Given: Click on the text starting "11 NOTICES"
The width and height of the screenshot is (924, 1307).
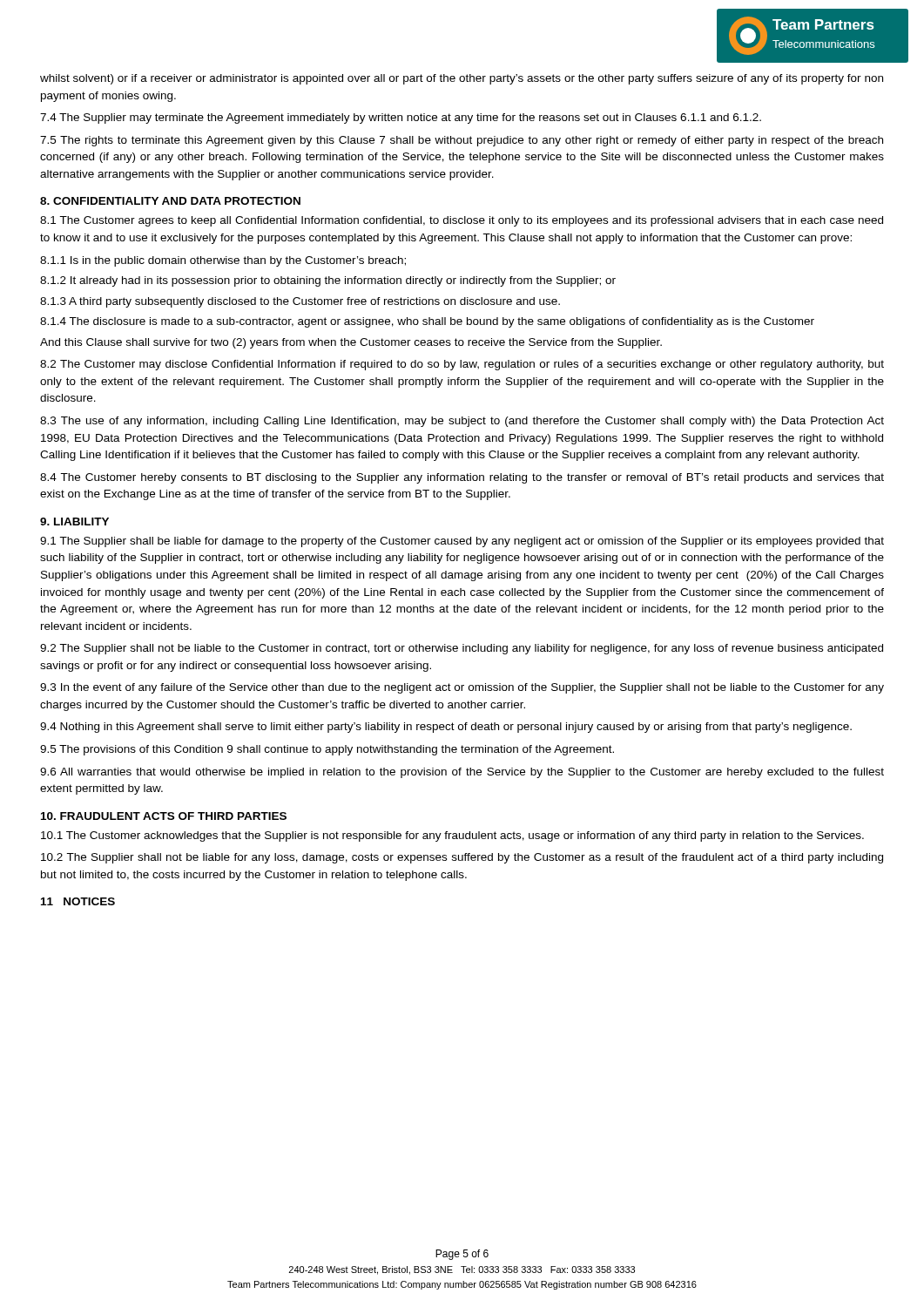Looking at the screenshot, I should tap(78, 902).
